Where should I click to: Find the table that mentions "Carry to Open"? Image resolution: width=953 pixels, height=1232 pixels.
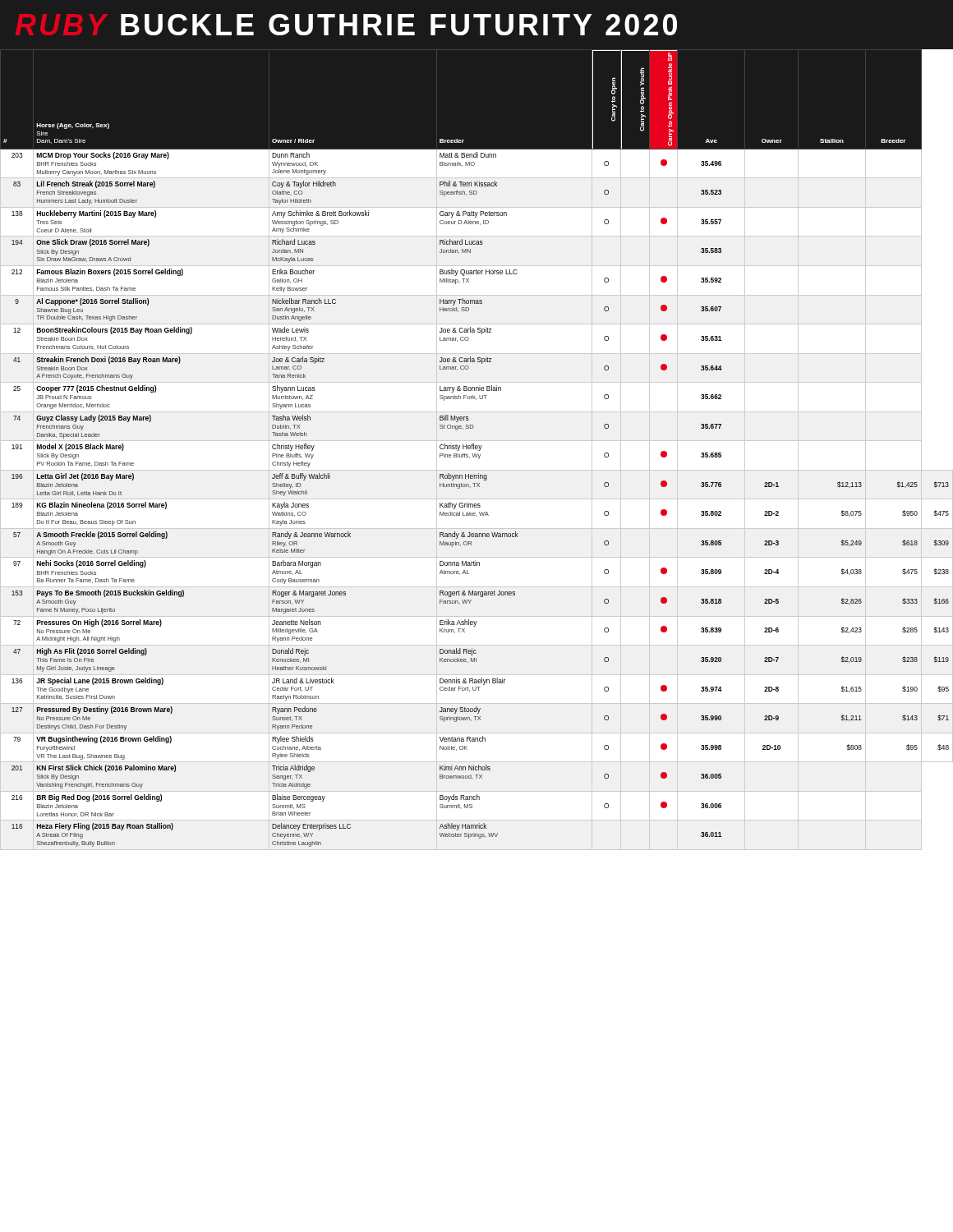coord(476,450)
